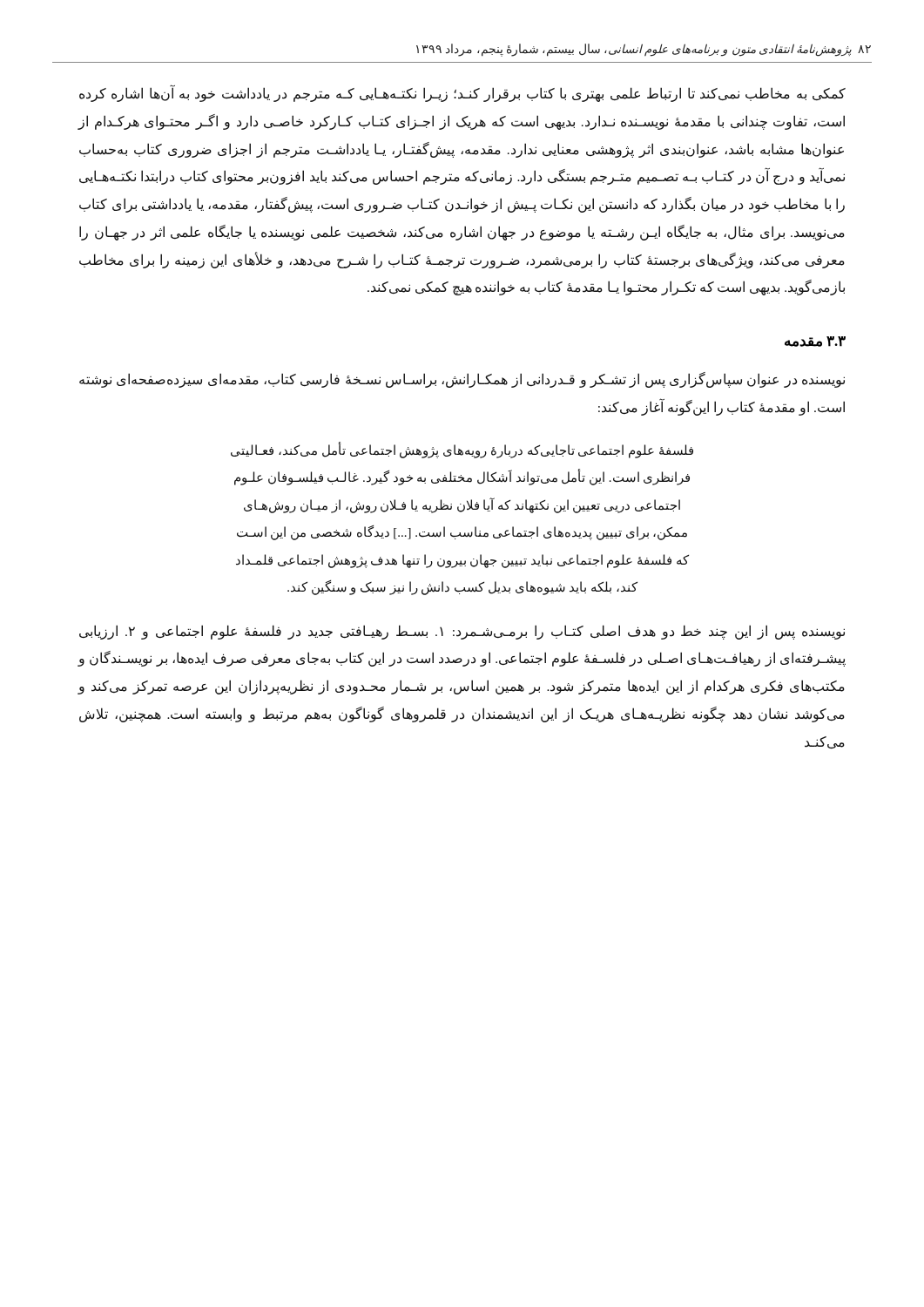
Task: Find the text starting "نویسنده در عنوان سپاس‌گزاری پس"
Action: coord(462,393)
